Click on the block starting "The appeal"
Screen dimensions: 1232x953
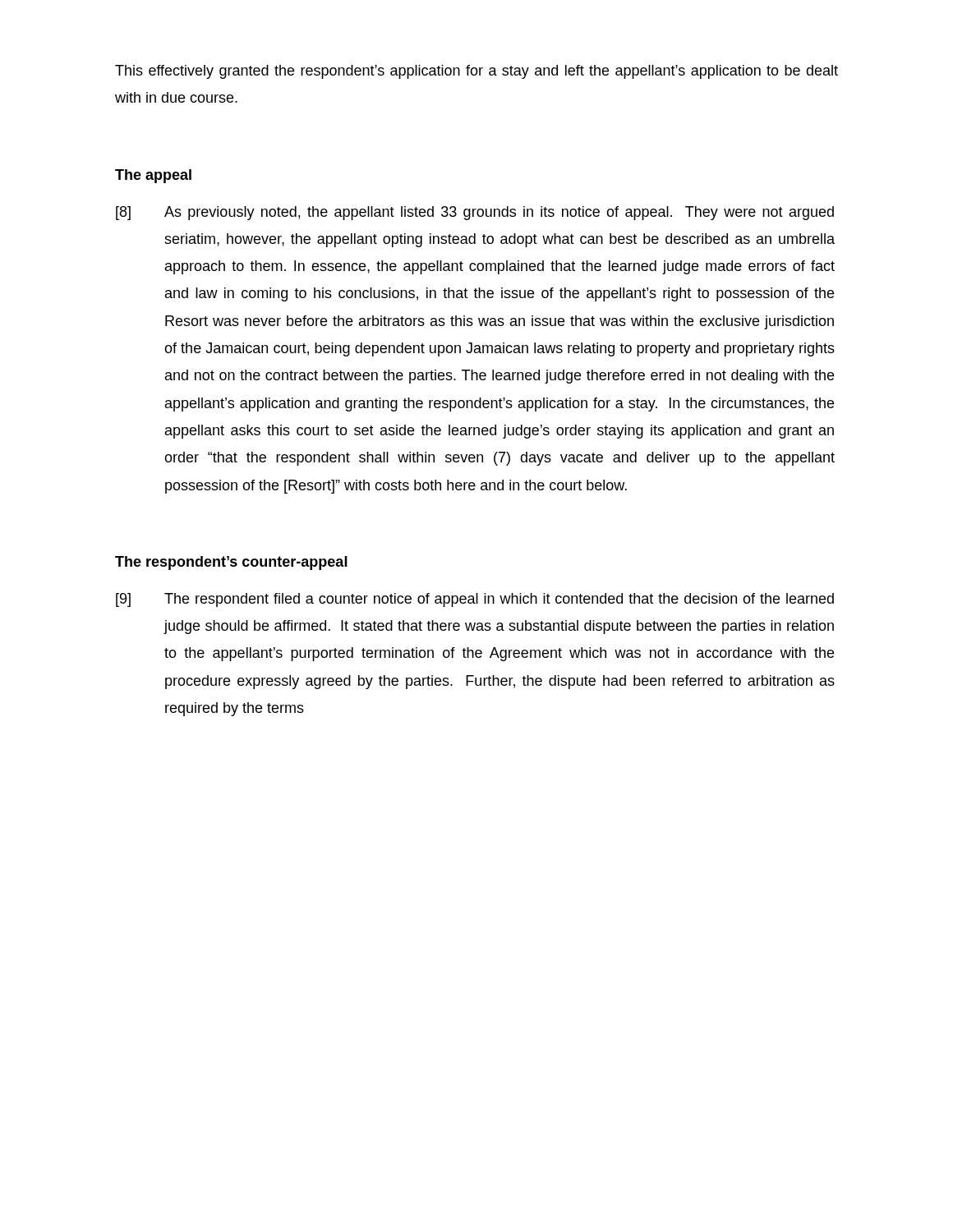[x=154, y=175]
